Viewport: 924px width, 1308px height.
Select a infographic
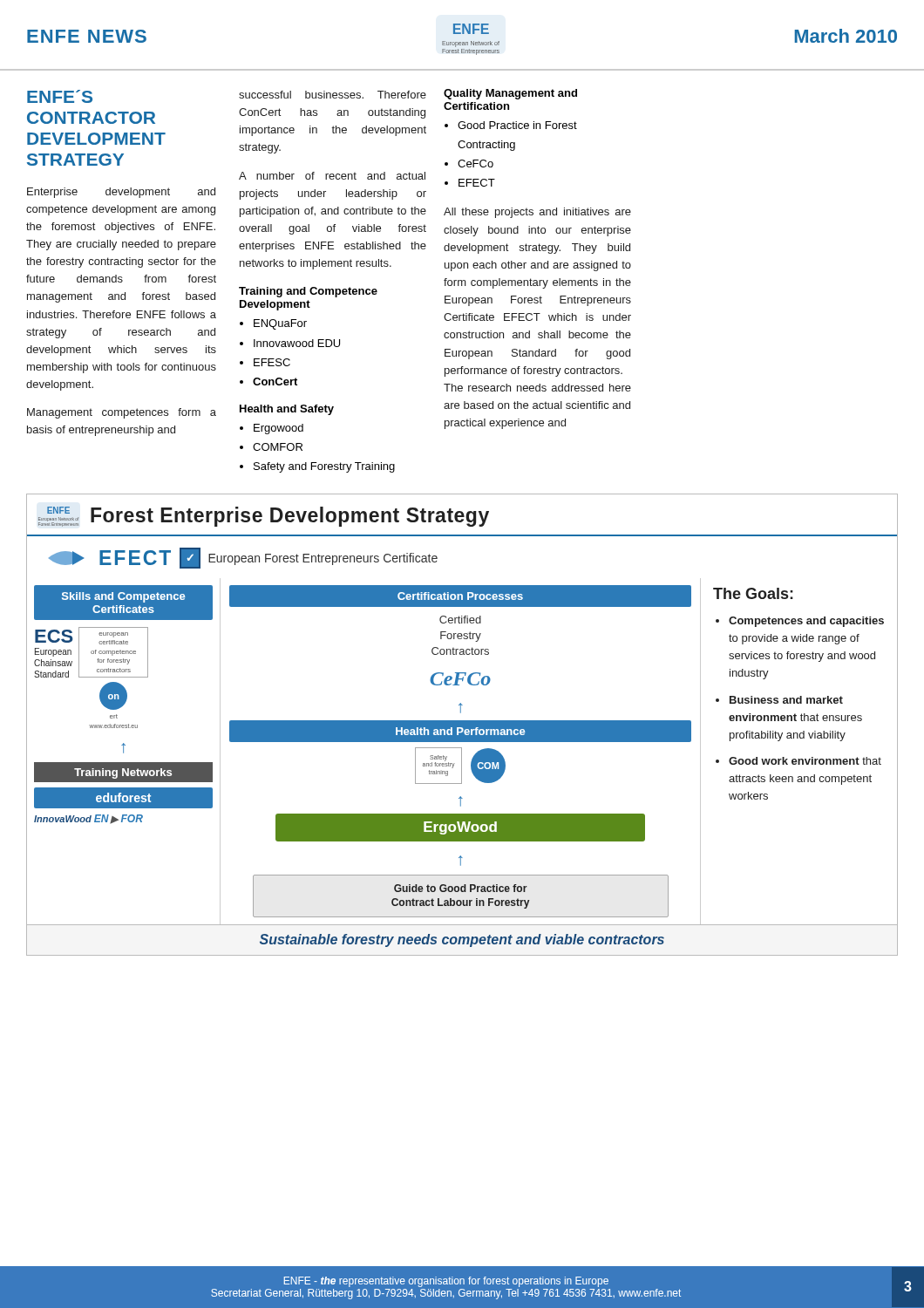462,725
